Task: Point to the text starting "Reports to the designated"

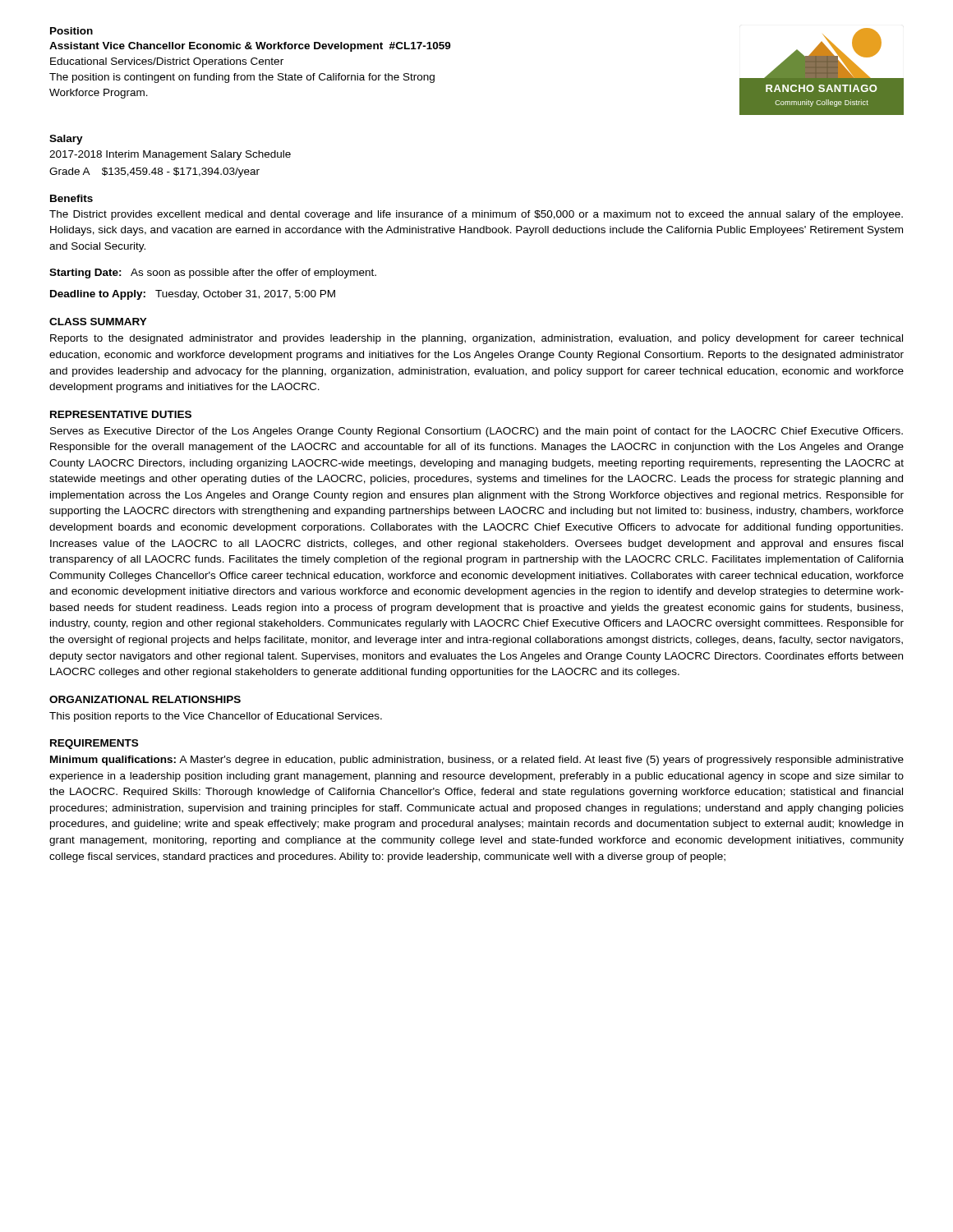Action: [x=476, y=362]
